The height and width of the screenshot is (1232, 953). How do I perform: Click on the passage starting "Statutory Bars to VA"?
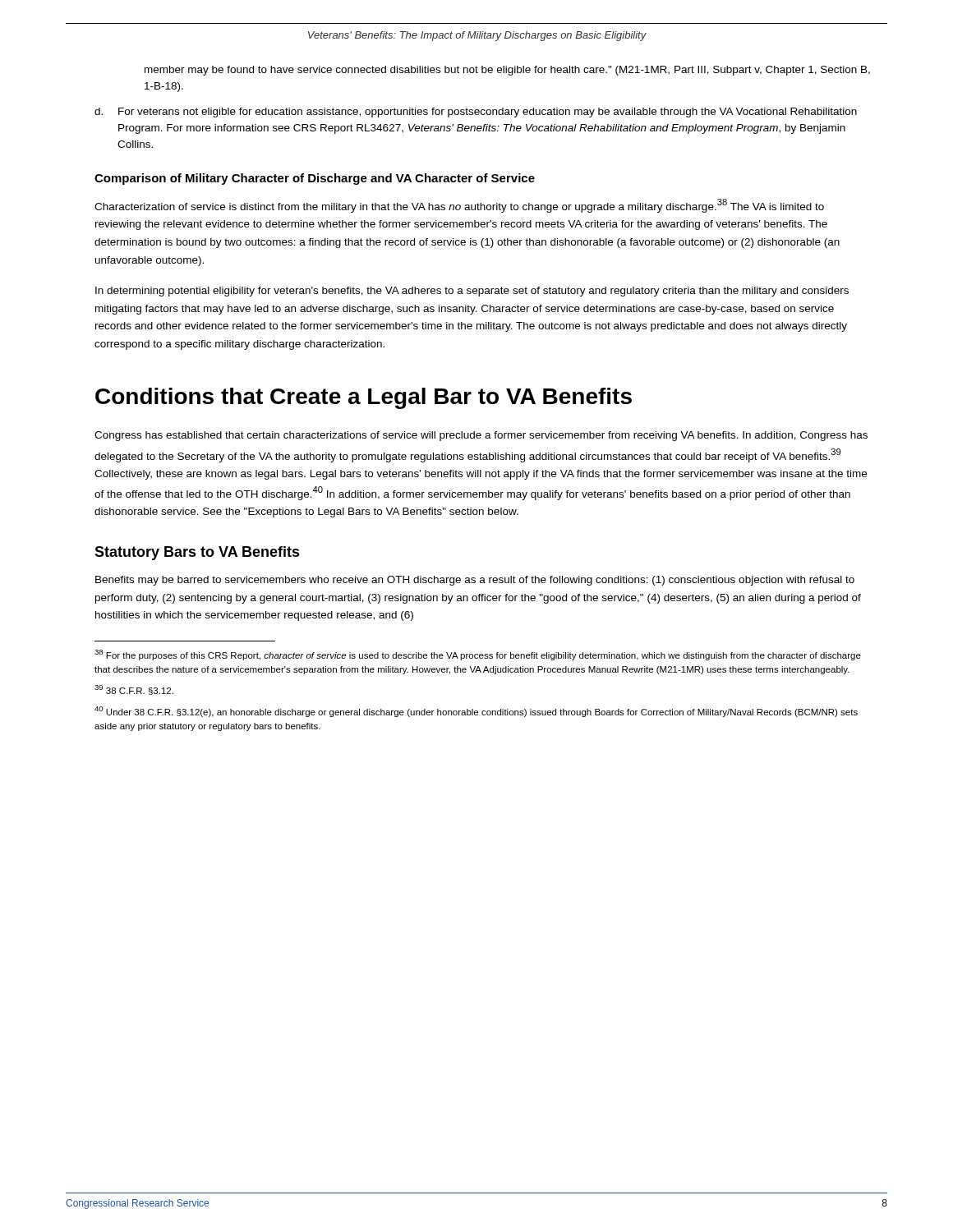point(197,552)
